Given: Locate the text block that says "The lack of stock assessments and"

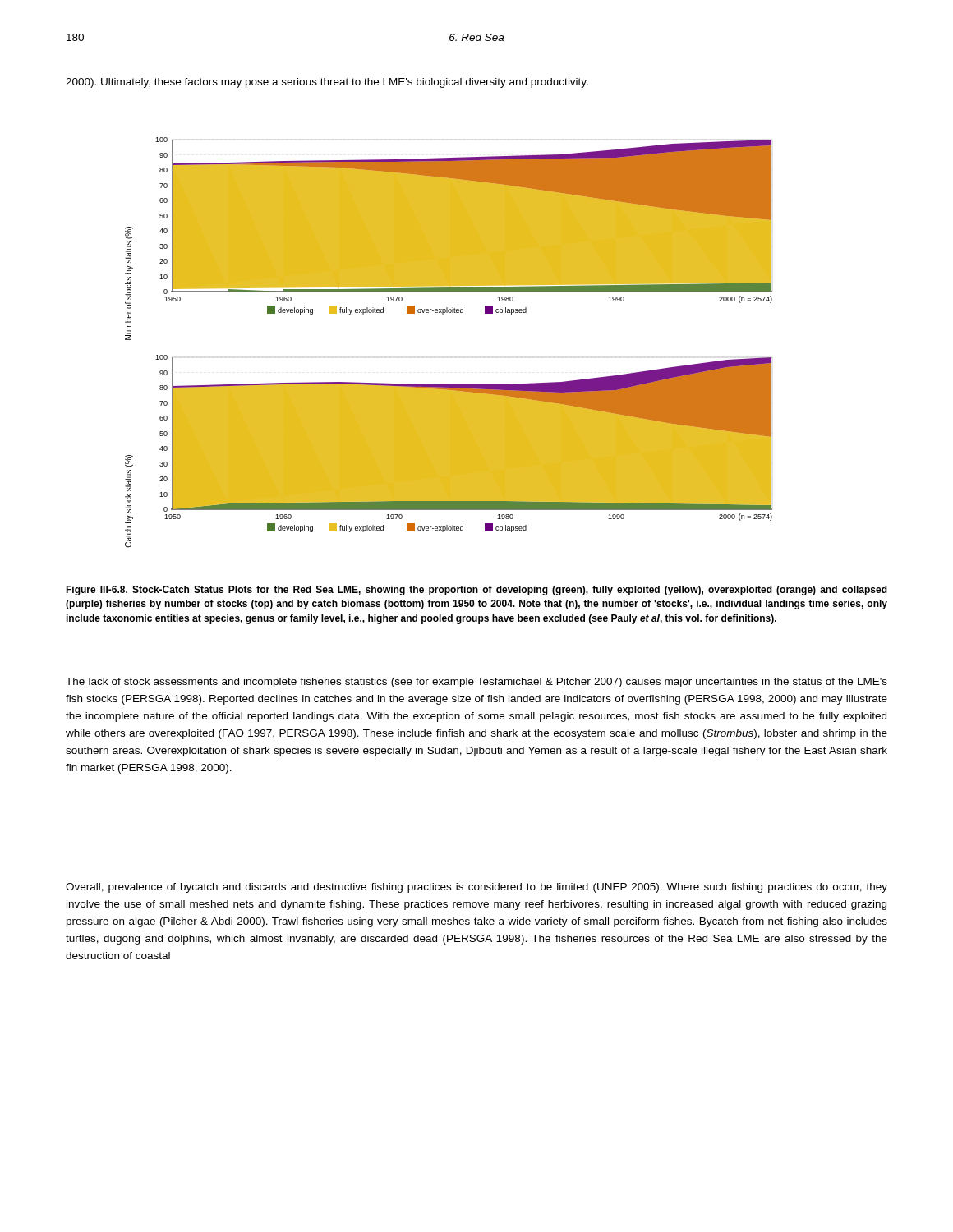Looking at the screenshot, I should pyautogui.click(x=476, y=724).
